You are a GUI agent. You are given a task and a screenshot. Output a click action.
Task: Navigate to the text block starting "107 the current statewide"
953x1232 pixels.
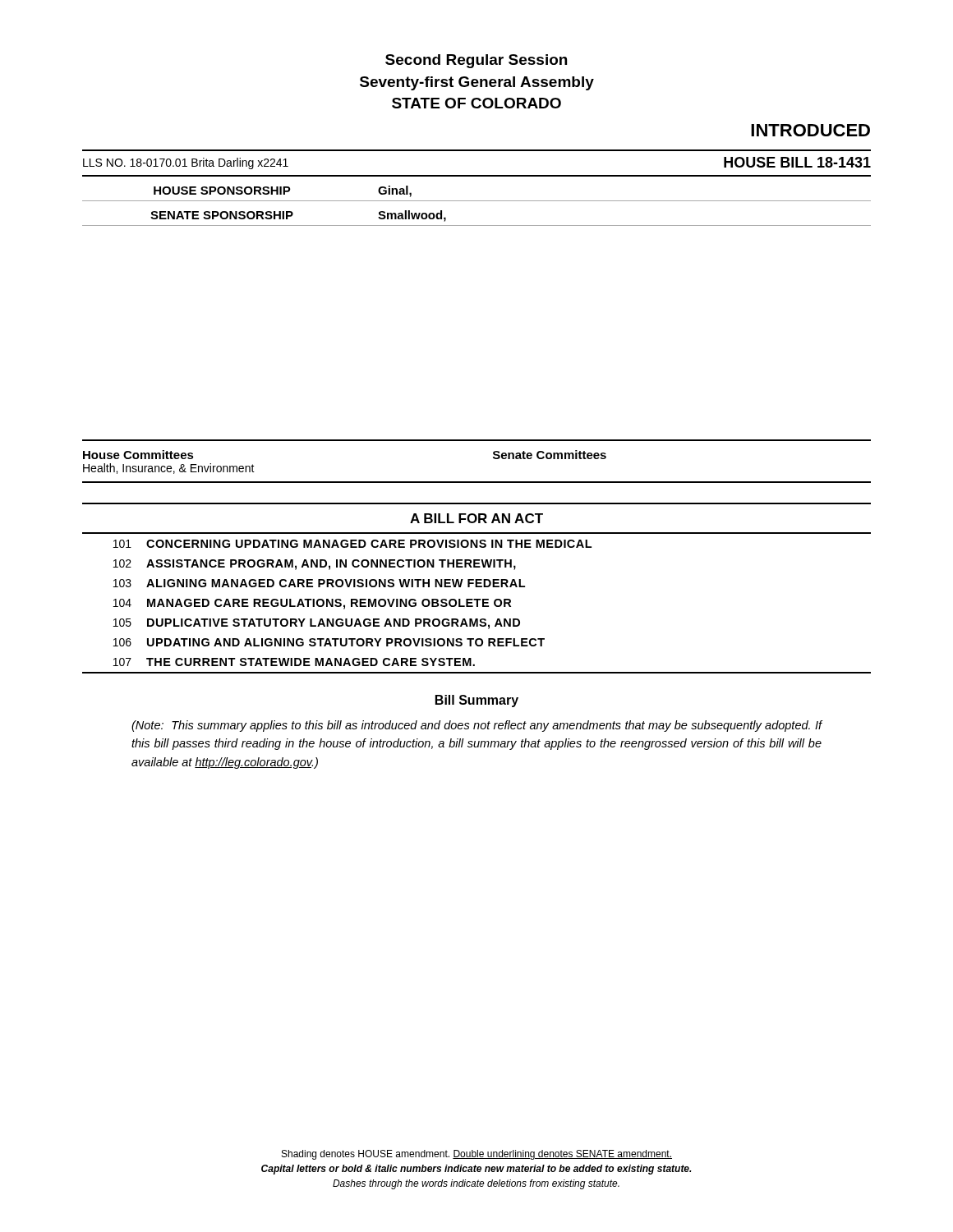click(476, 662)
